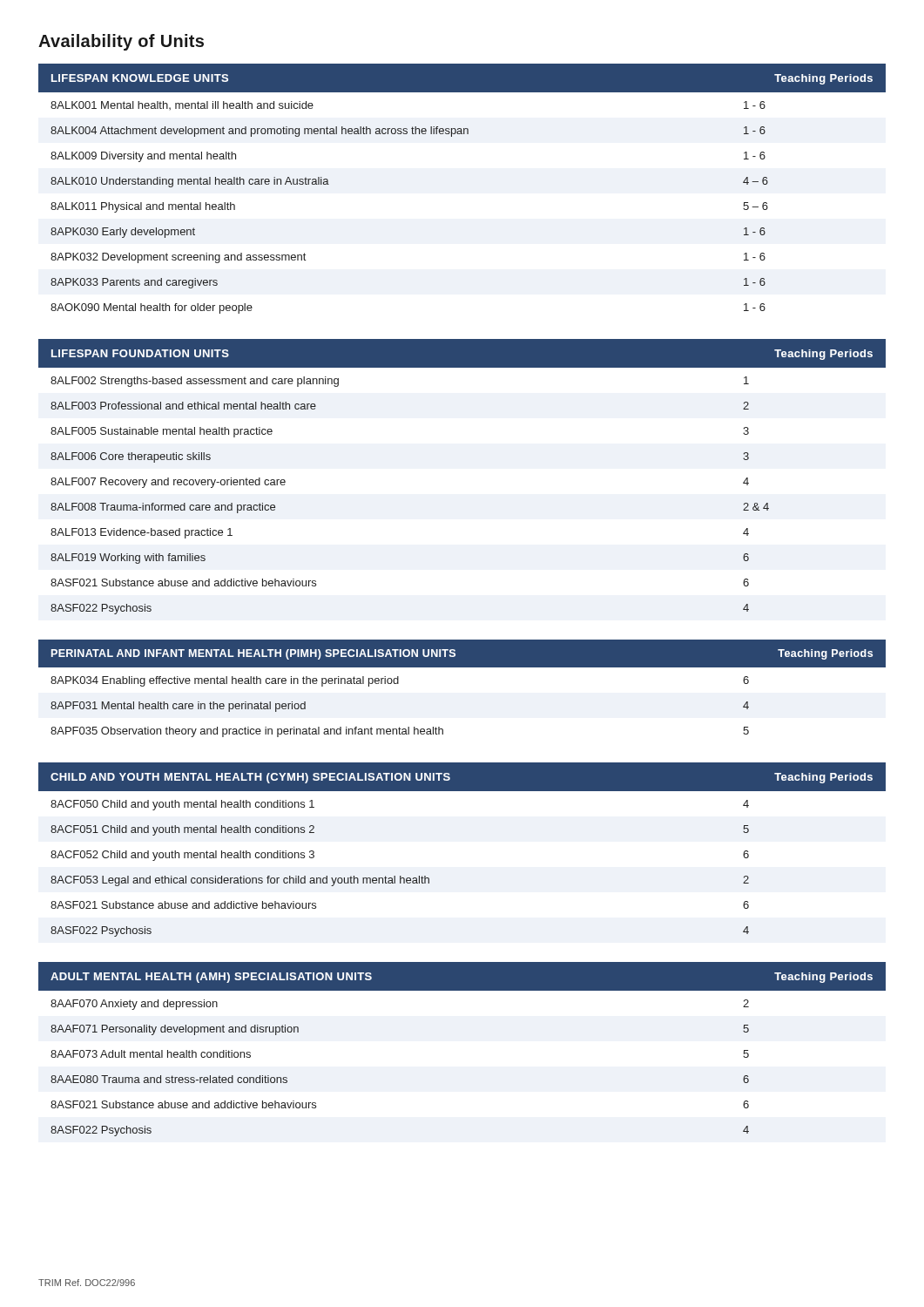Click on the table containing "8ACF052 Child and youth"
The height and width of the screenshot is (1307, 924).
(462, 853)
